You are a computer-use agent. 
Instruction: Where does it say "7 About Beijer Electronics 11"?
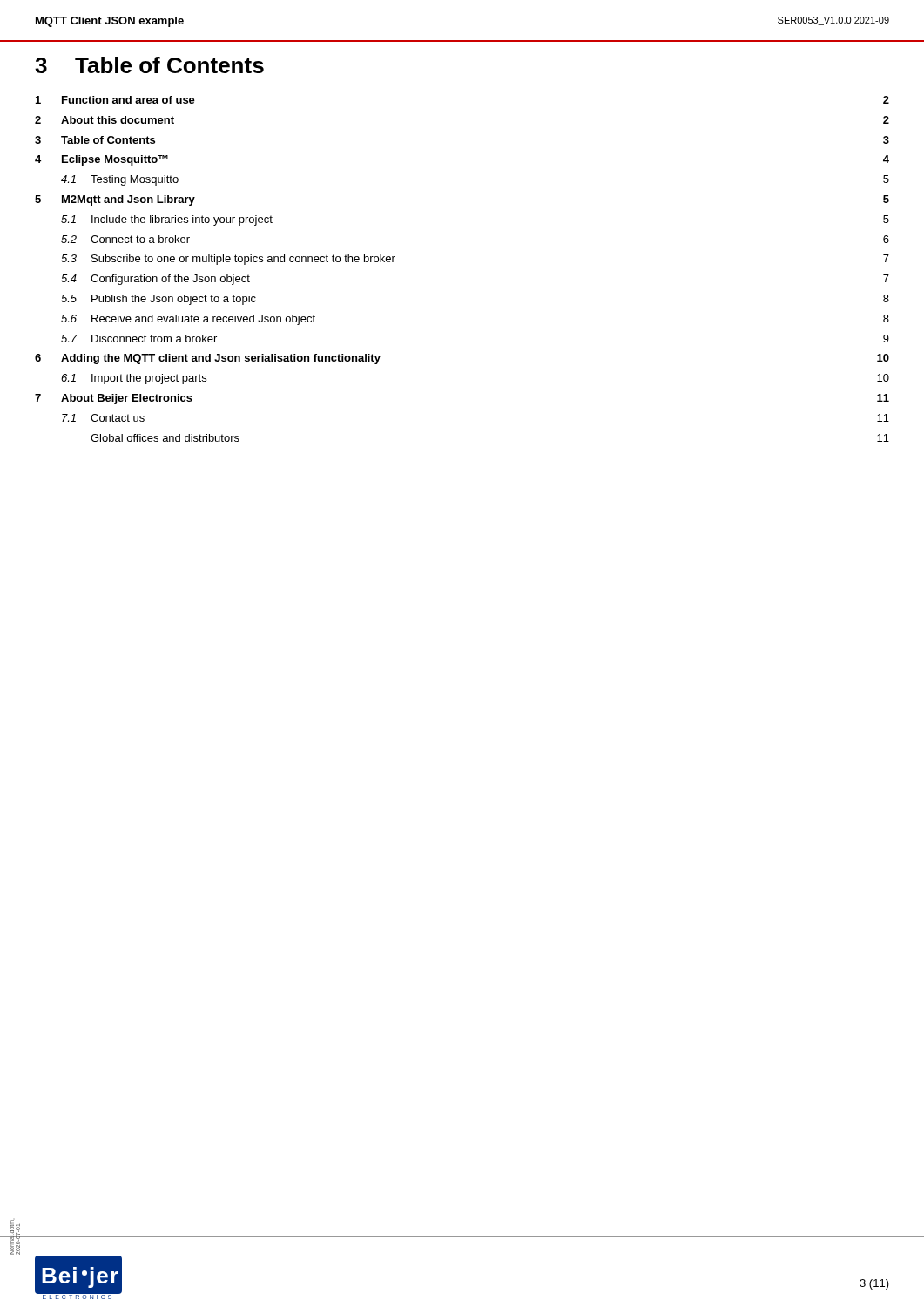tap(126, 399)
